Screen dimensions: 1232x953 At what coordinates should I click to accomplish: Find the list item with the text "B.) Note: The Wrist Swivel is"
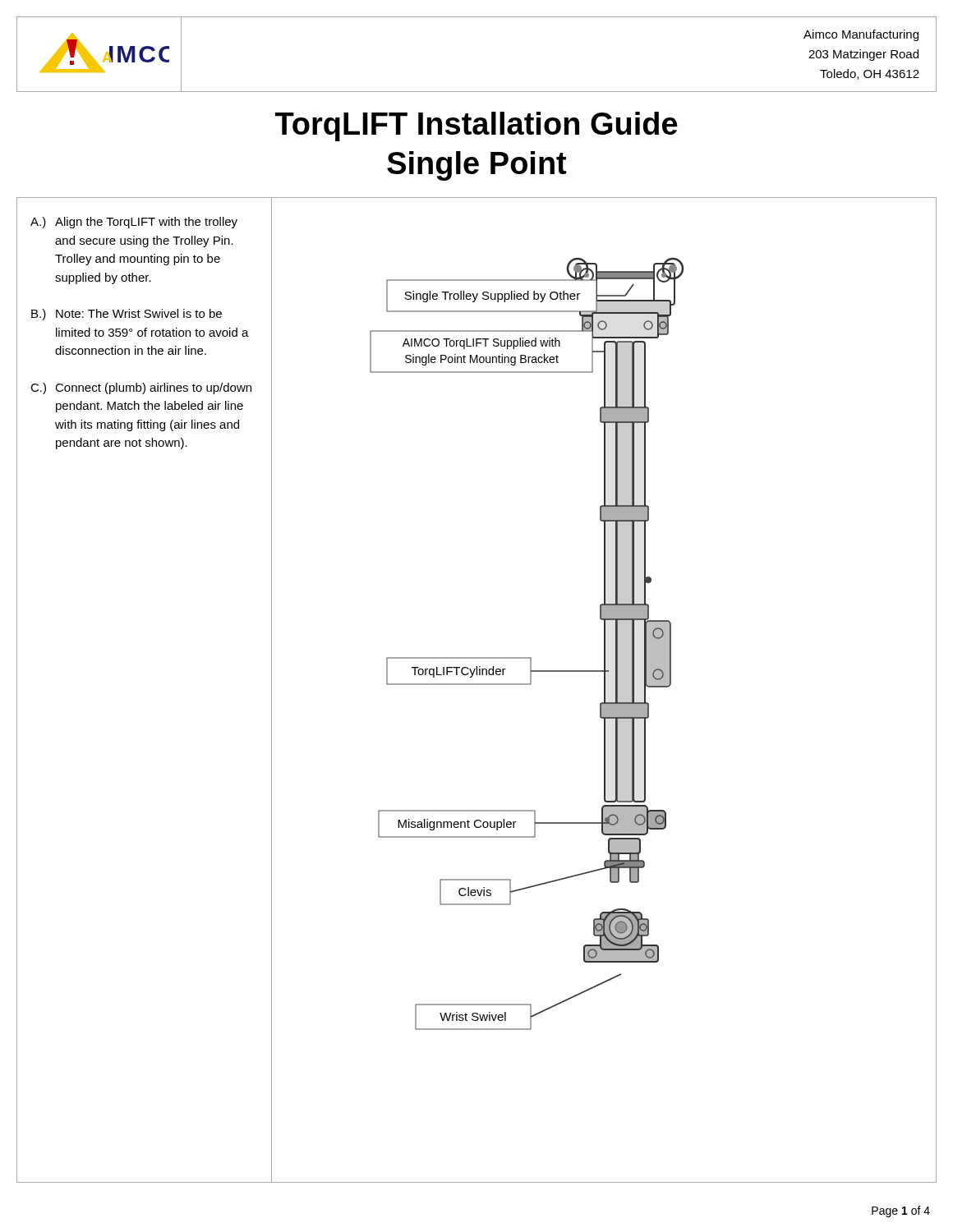(x=144, y=332)
